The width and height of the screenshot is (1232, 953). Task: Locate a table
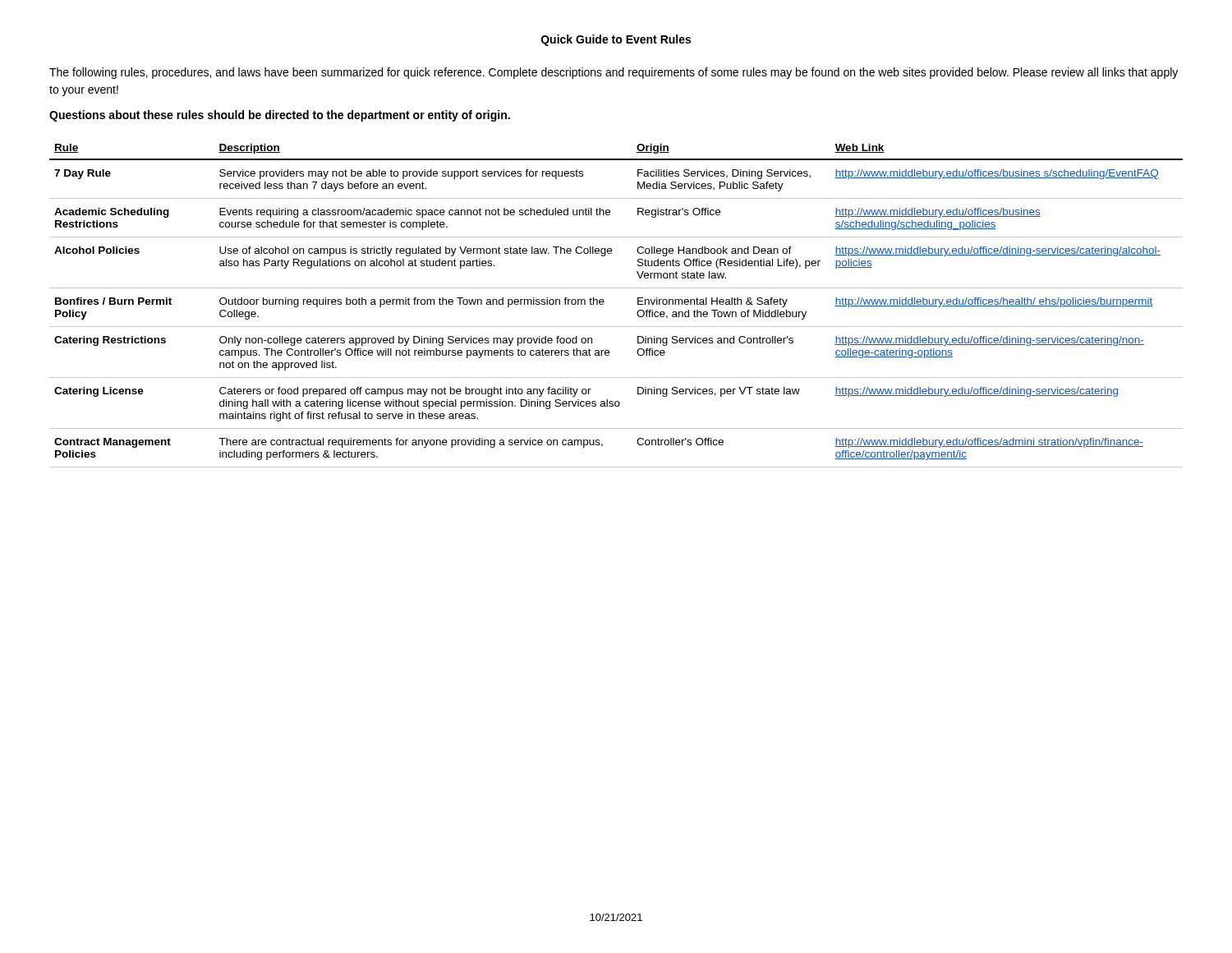tap(616, 302)
